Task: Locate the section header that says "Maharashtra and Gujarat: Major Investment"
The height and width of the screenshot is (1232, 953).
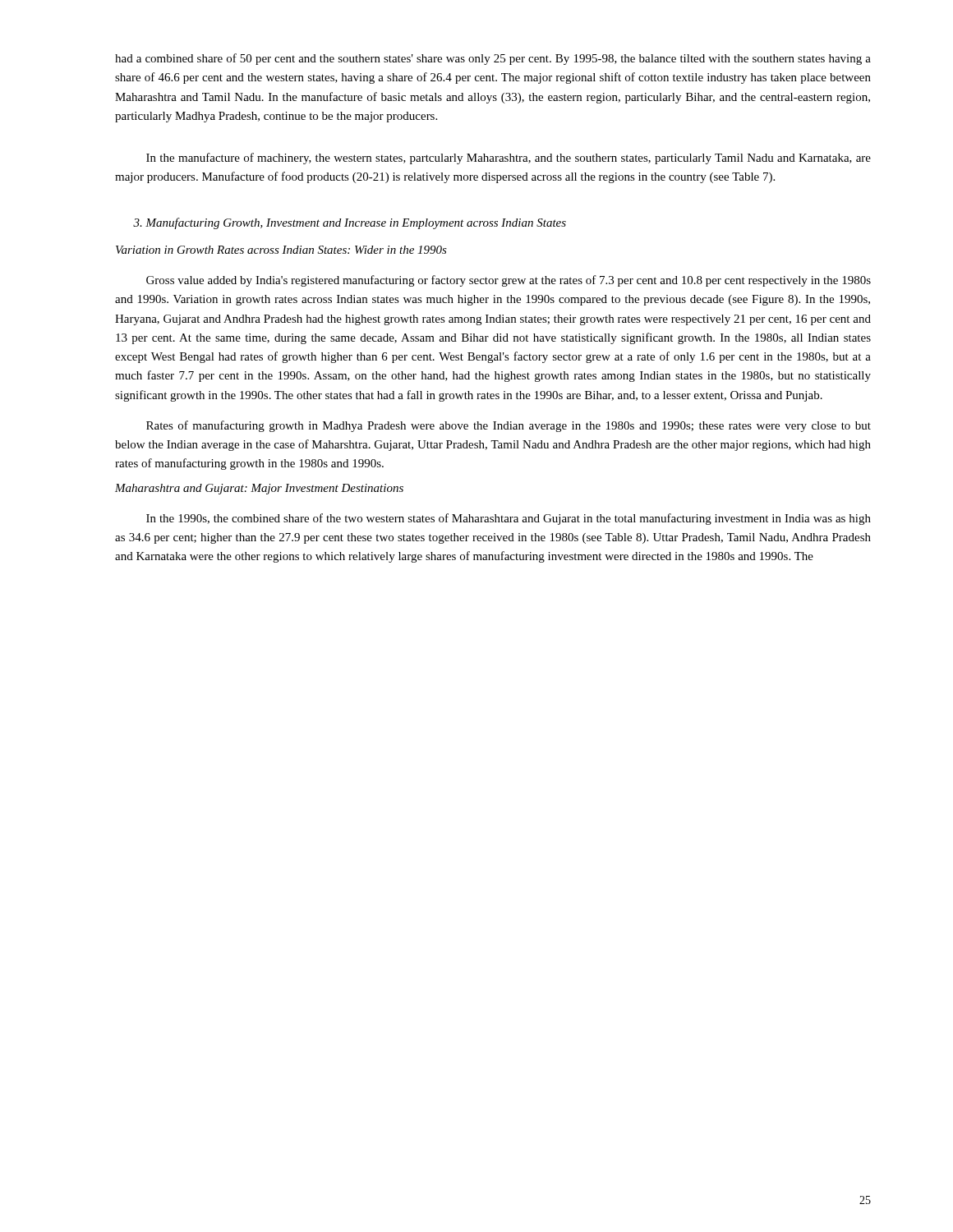Action: pyautogui.click(x=259, y=489)
